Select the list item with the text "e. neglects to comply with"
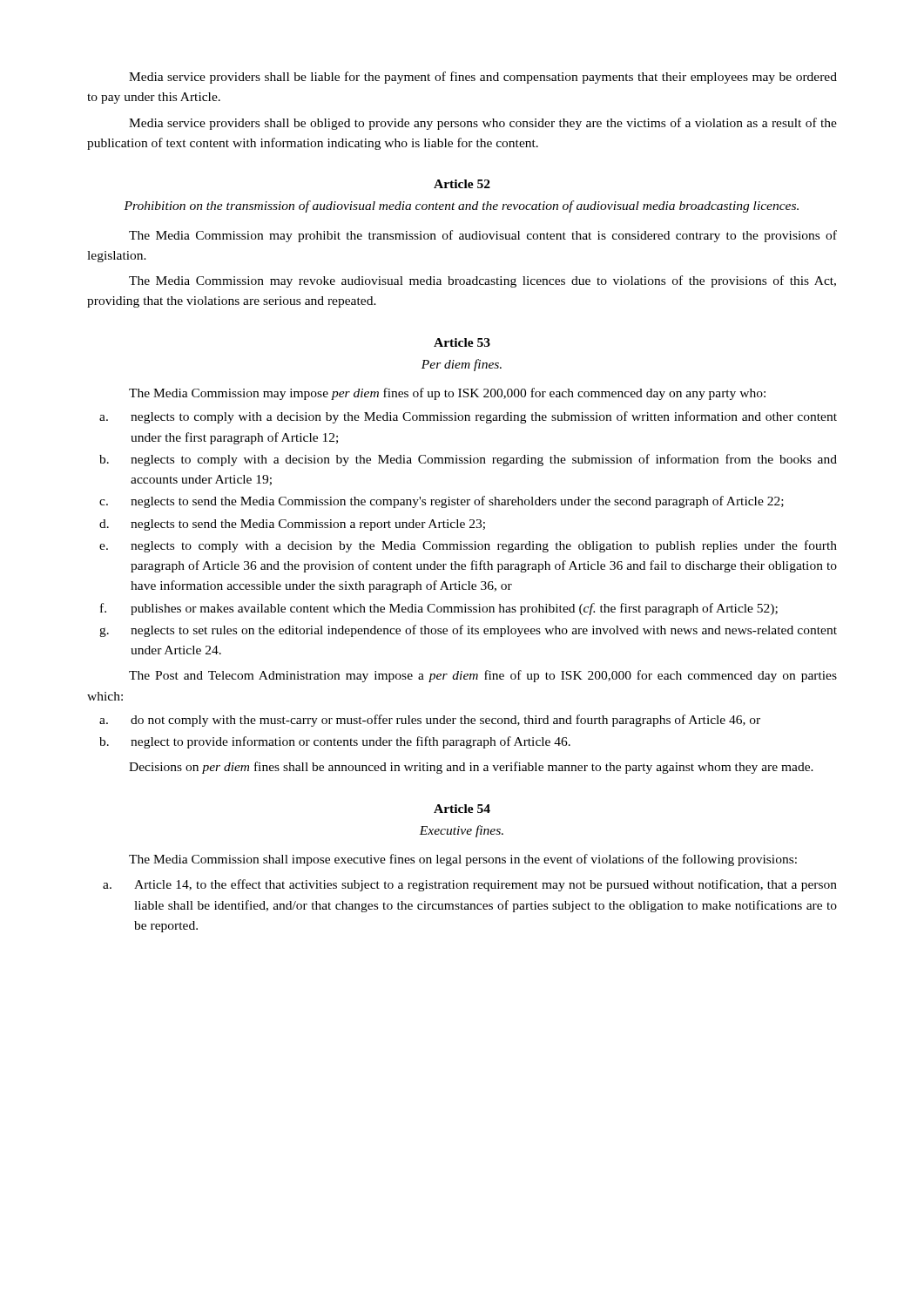 click(462, 565)
